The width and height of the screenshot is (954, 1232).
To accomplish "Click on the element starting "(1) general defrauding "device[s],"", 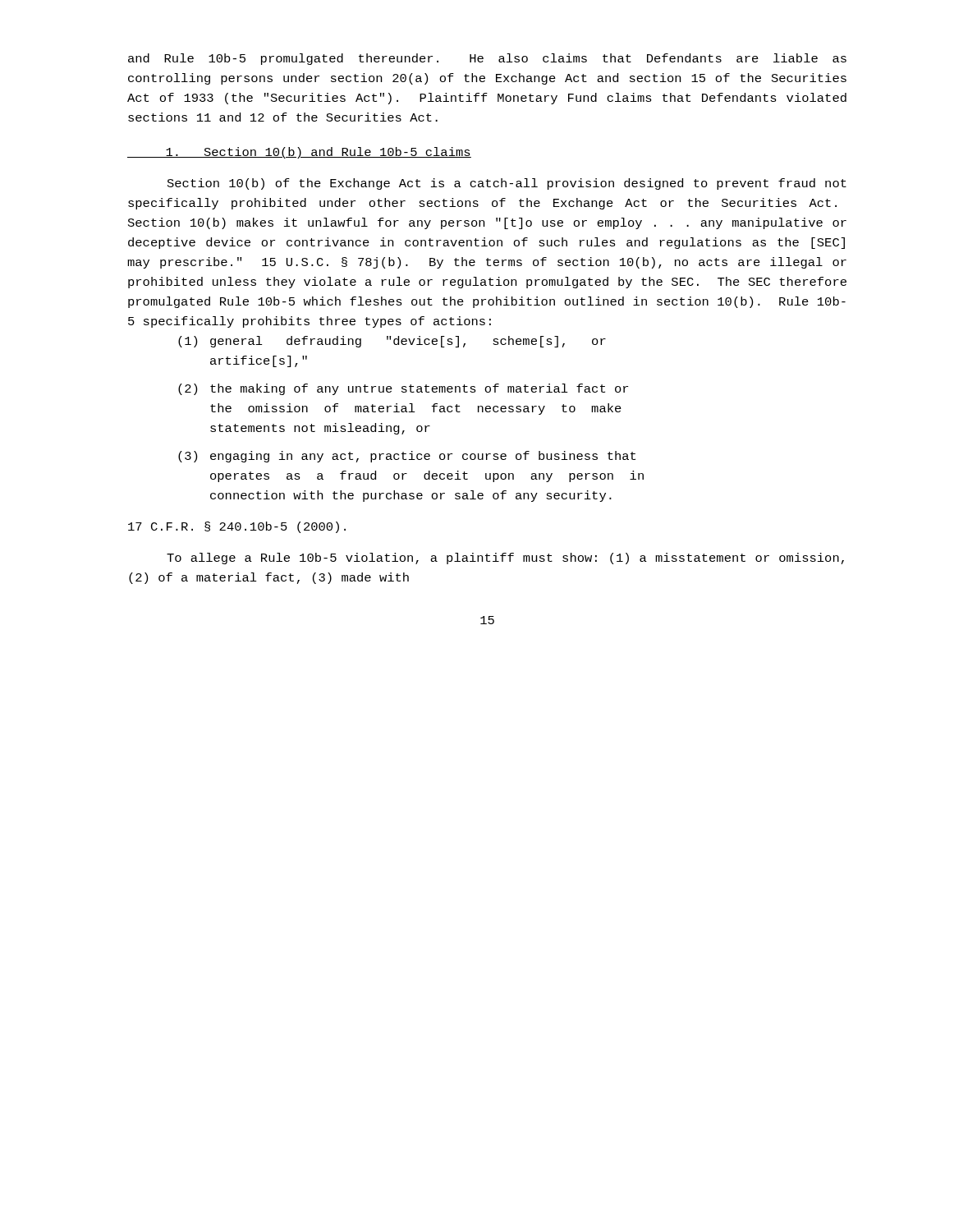I will (x=512, y=352).
